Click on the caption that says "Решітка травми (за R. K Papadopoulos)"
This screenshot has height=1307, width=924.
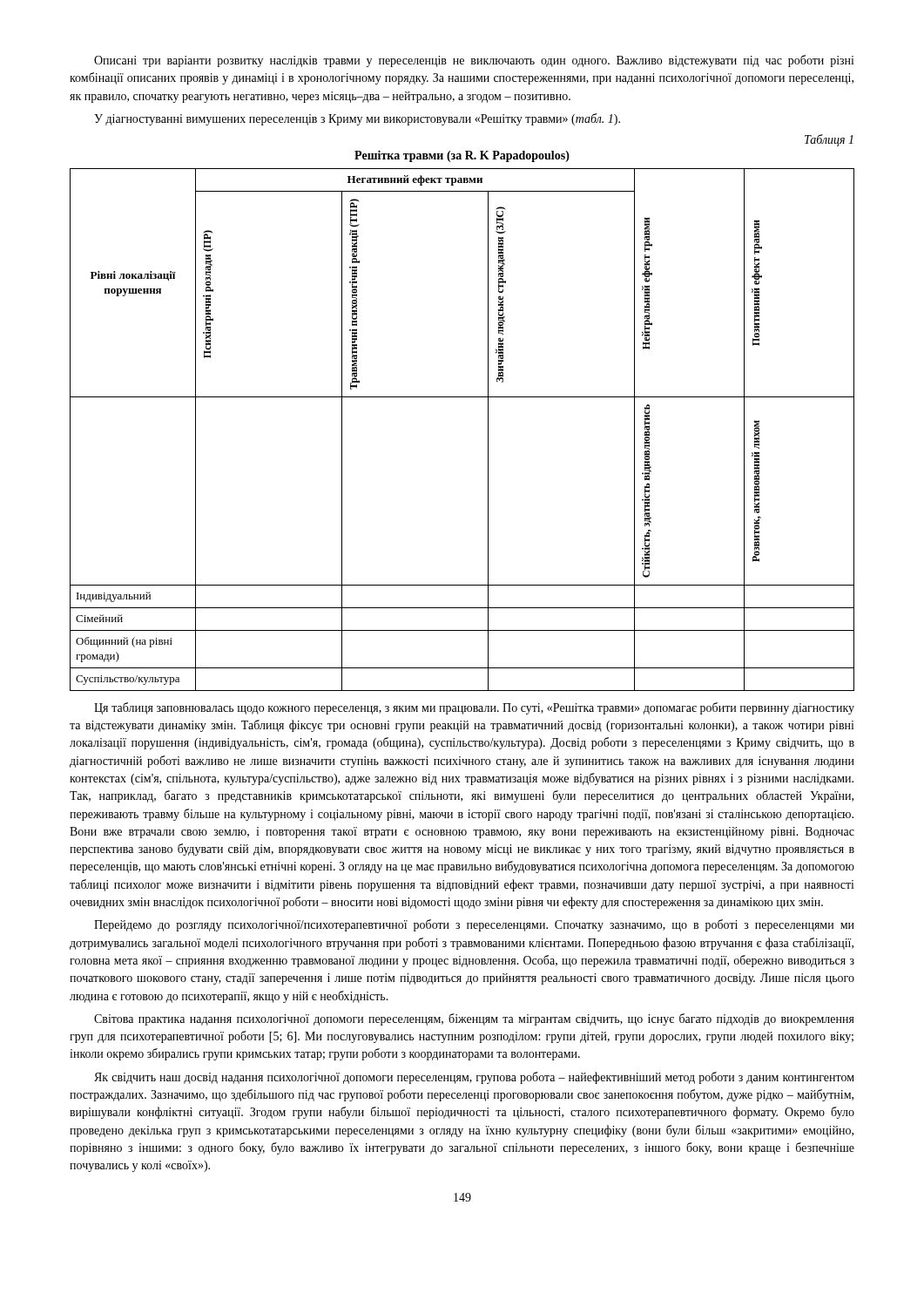pos(462,156)
